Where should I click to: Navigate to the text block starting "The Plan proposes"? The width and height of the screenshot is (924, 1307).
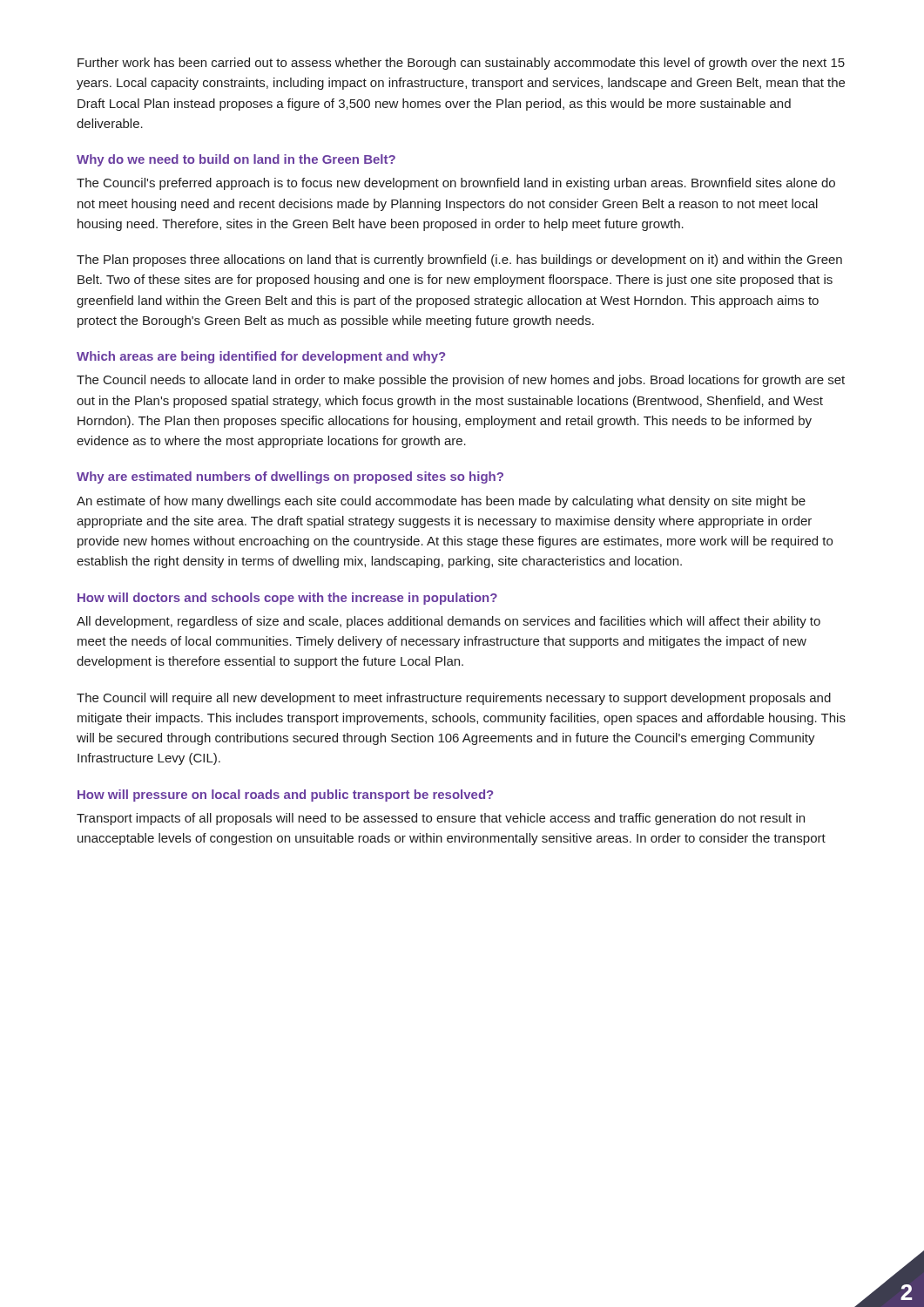click(460, 290)
